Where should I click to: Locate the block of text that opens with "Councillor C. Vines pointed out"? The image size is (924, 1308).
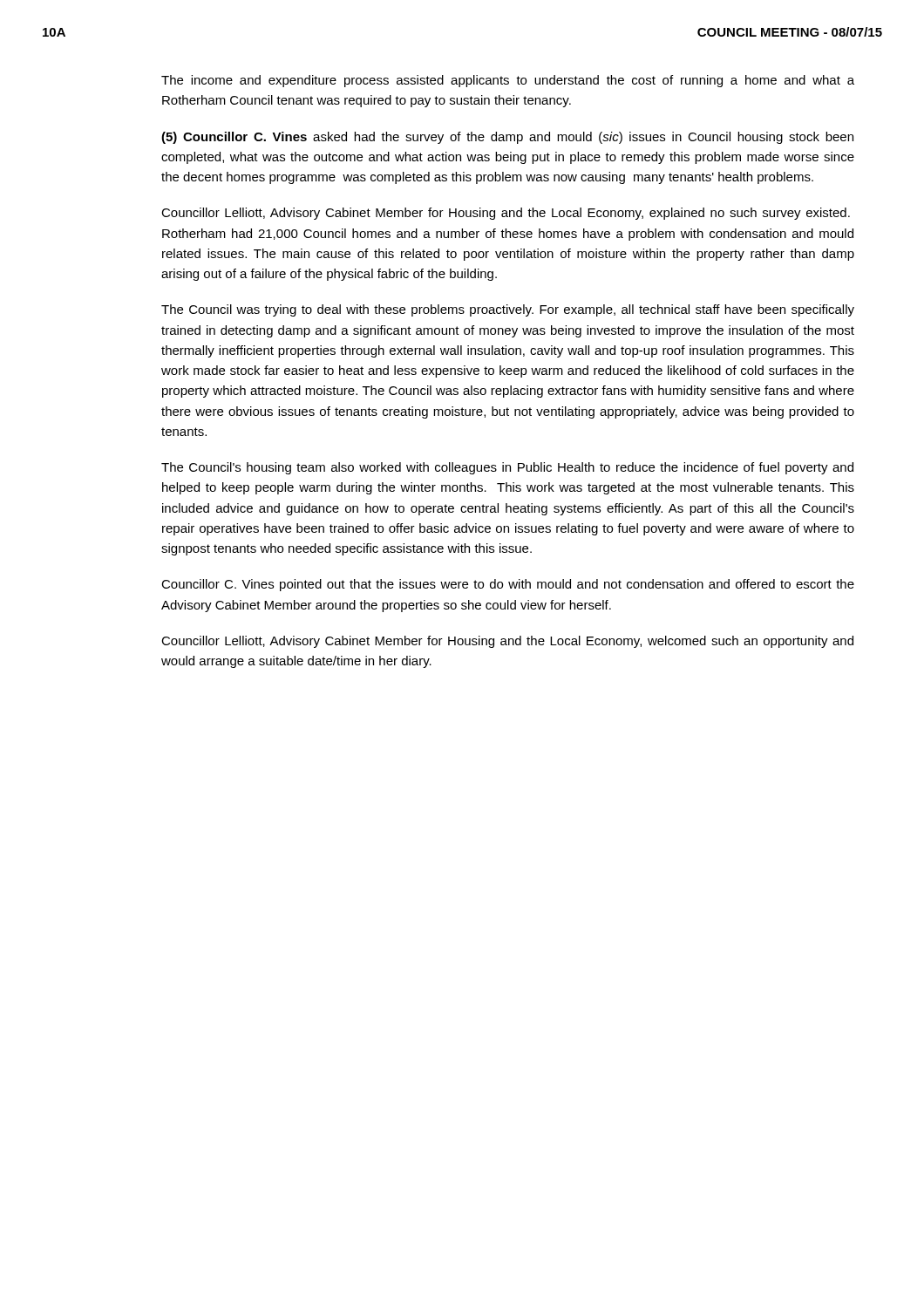pyautogui.click(x=508, y=594)
